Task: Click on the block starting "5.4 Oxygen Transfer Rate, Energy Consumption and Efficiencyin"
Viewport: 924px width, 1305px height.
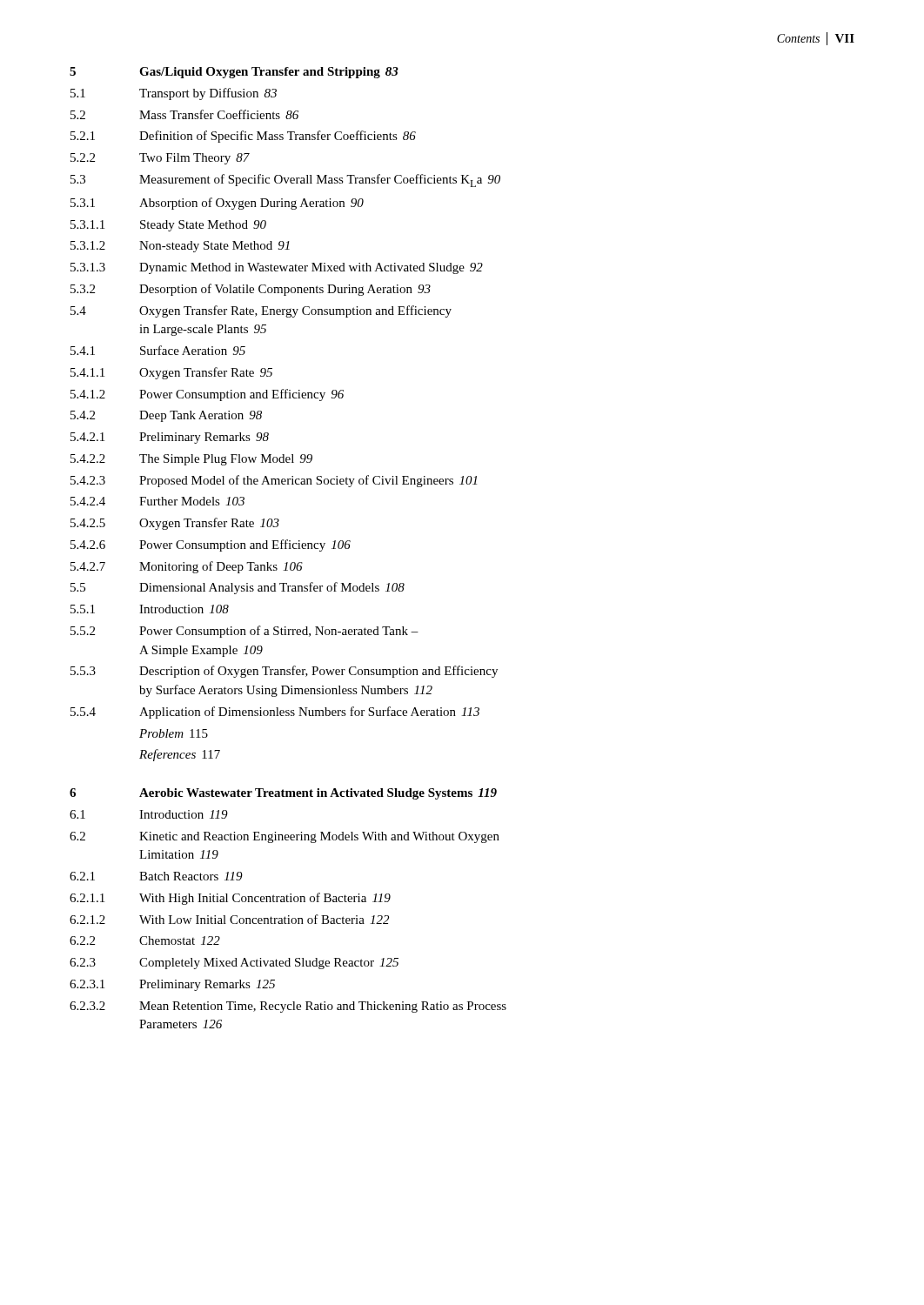Action: (x=261, y=311)
